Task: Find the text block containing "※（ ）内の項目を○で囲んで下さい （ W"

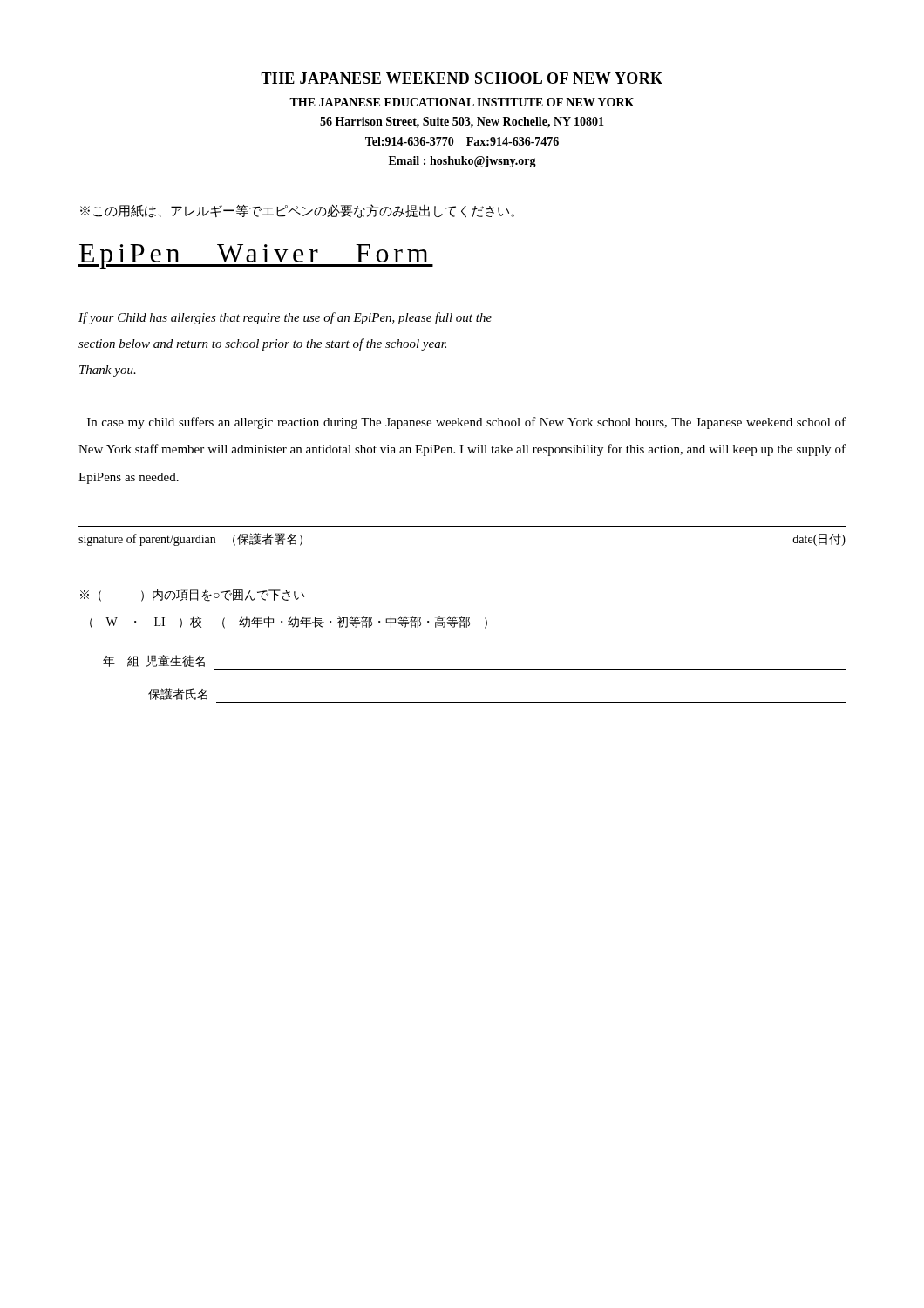Action: point(287,609)
